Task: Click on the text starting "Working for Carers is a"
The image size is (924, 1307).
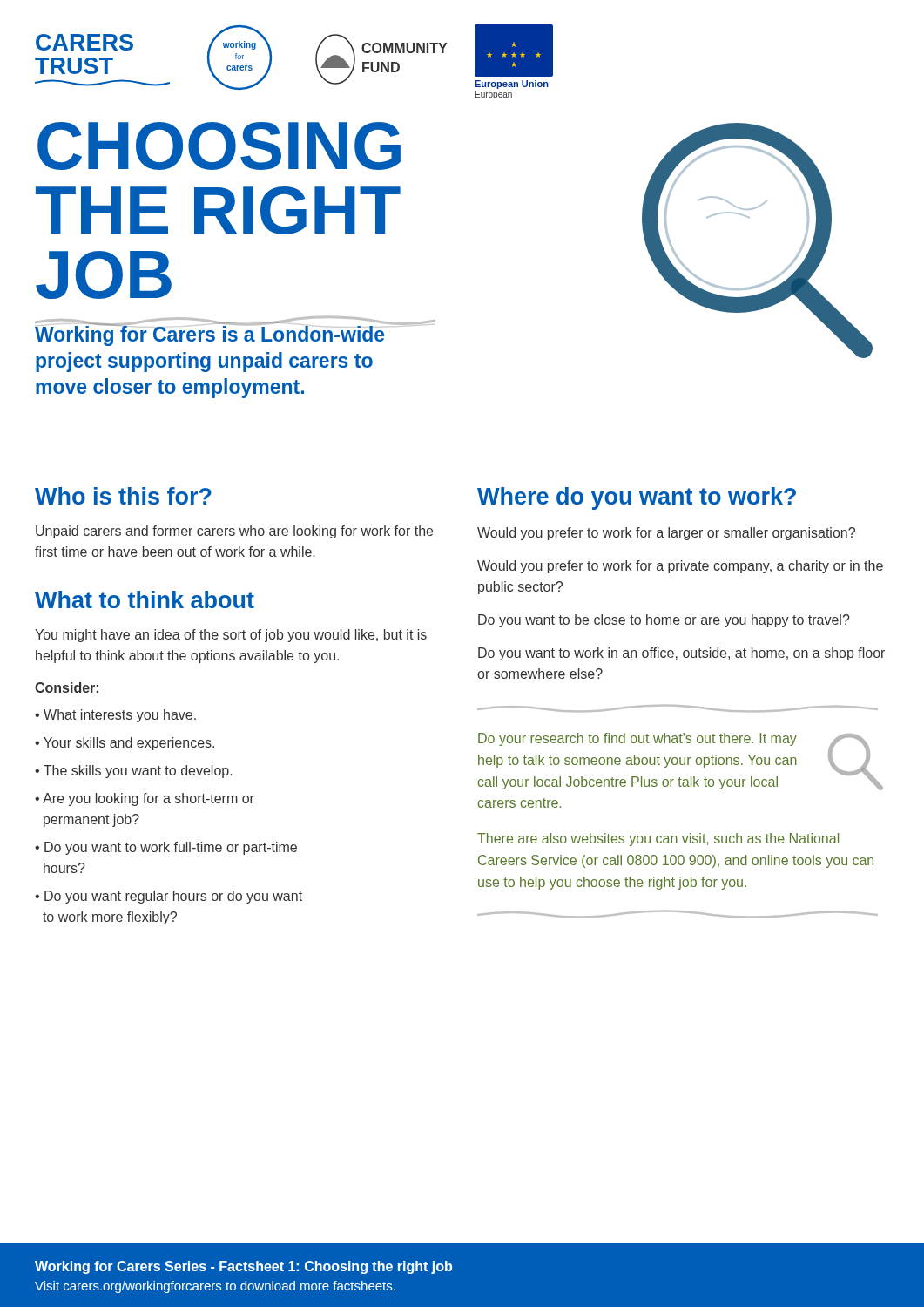Action: click(x=226, y=361)
